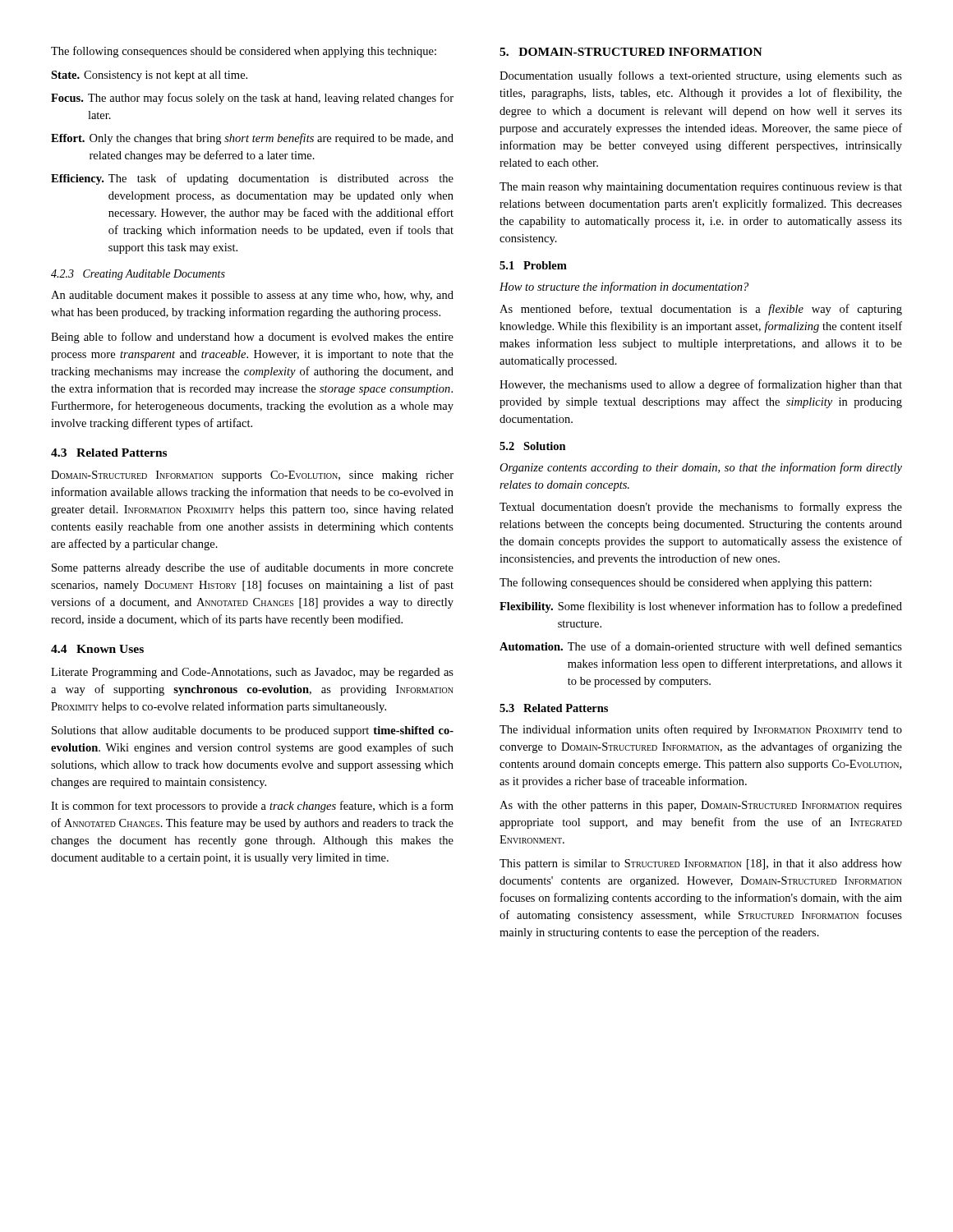Point to the text starting "Domain-Structured Information supports Co-Evolution, since making richer information"
The image size is (953, 1232).
tap(252, 476)
